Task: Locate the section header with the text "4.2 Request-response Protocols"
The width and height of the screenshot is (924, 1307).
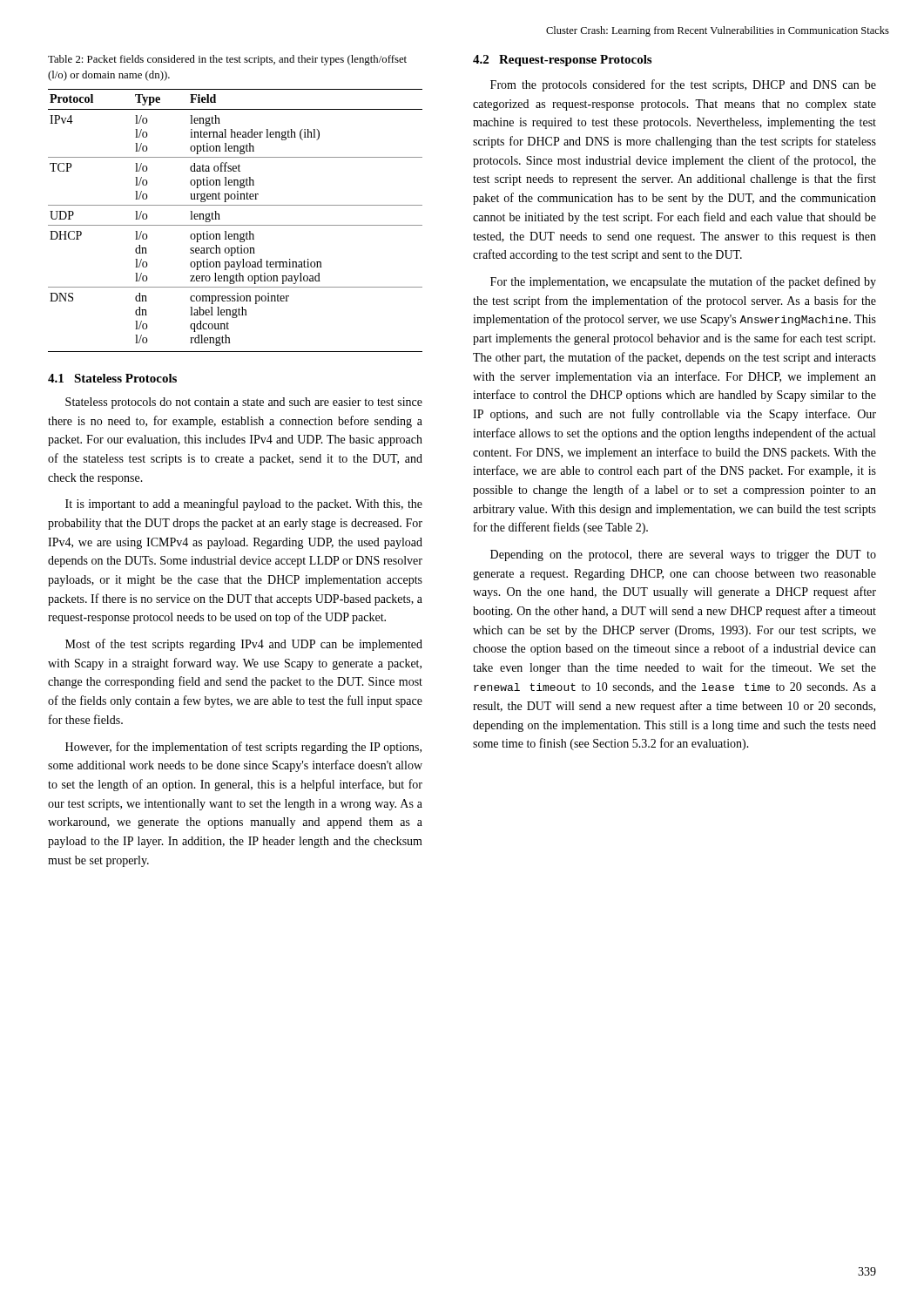Action: point(562,59)
